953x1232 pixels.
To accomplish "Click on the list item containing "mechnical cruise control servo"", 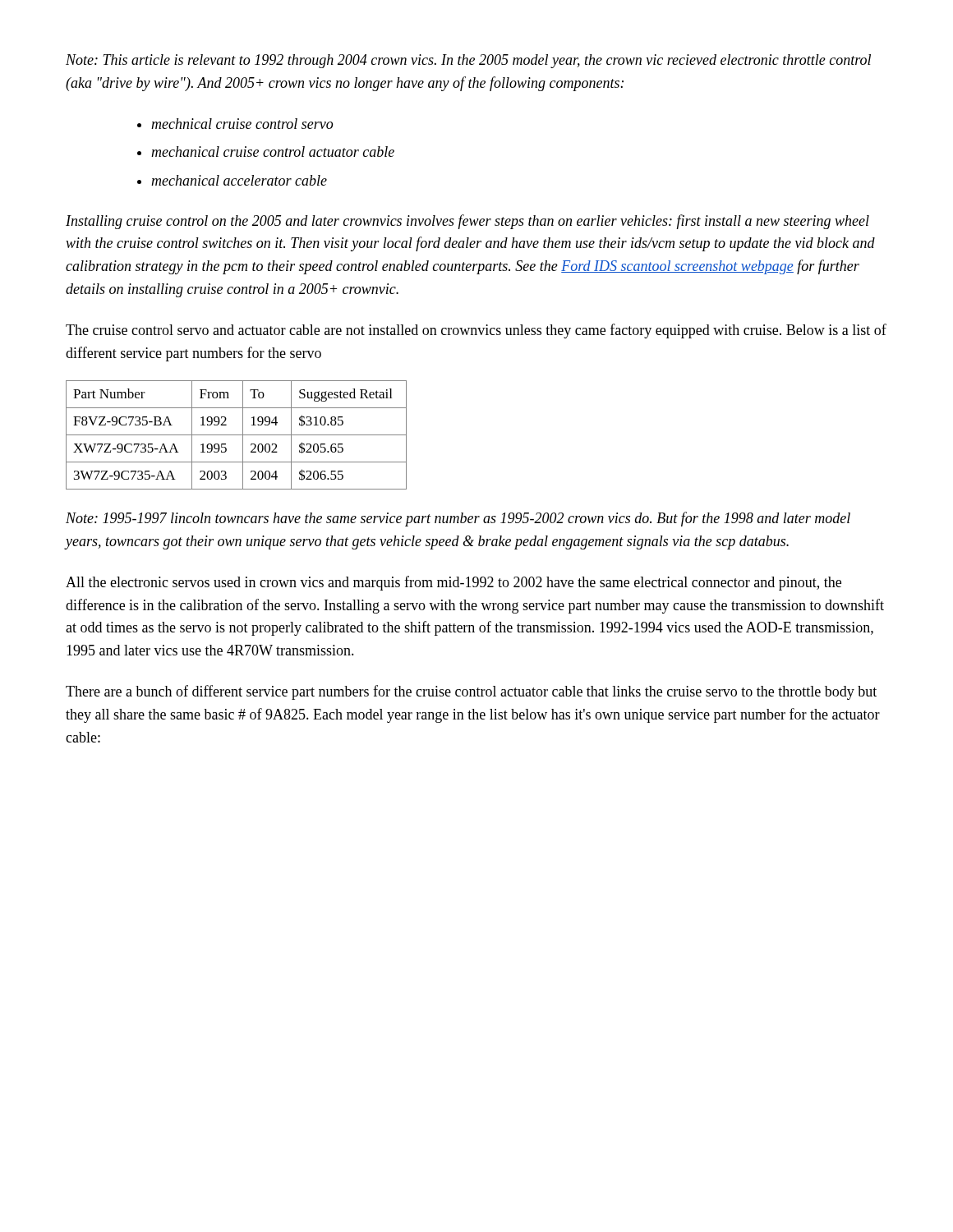I will (x=235, y=124).
